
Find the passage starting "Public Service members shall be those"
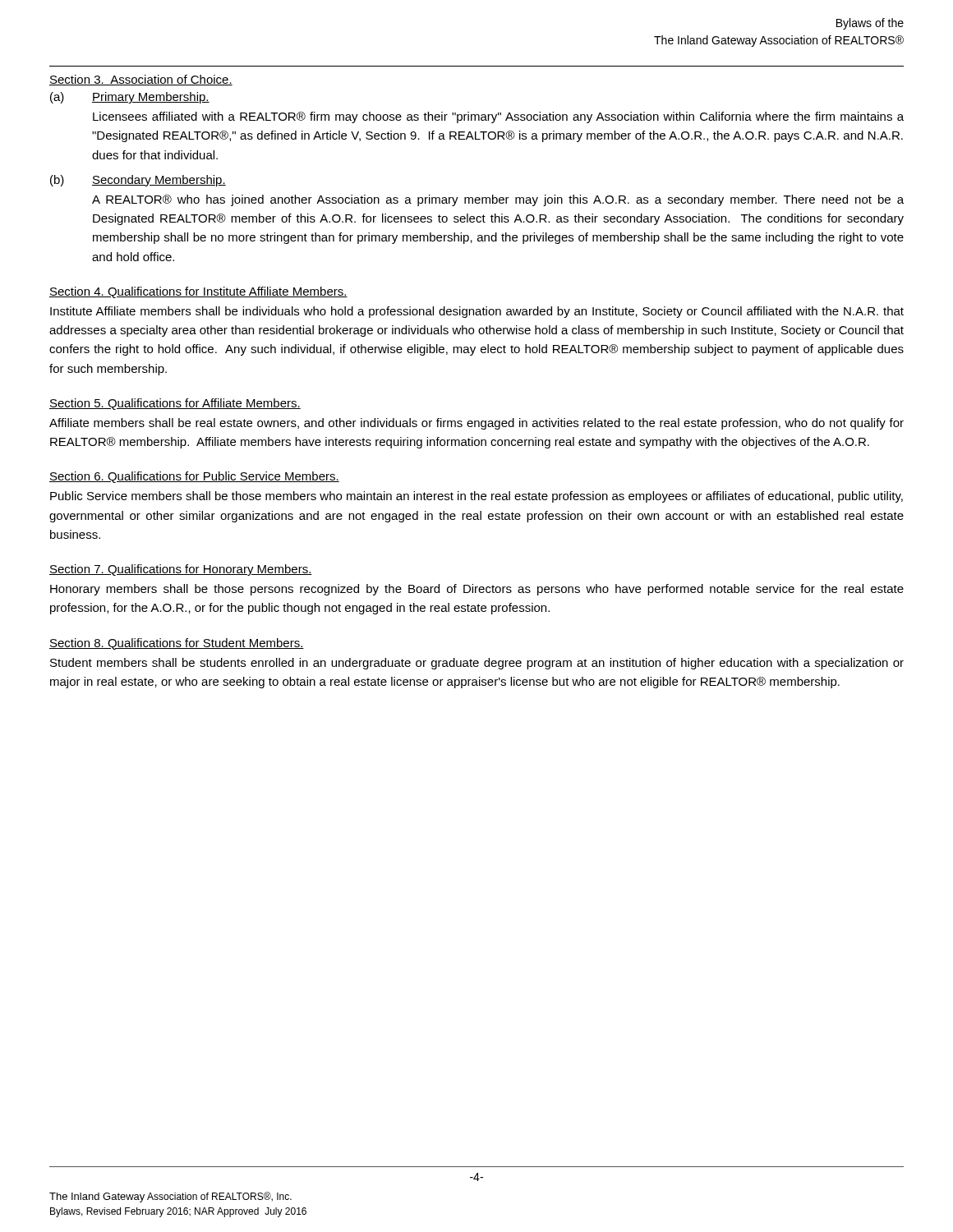[476, 515]
